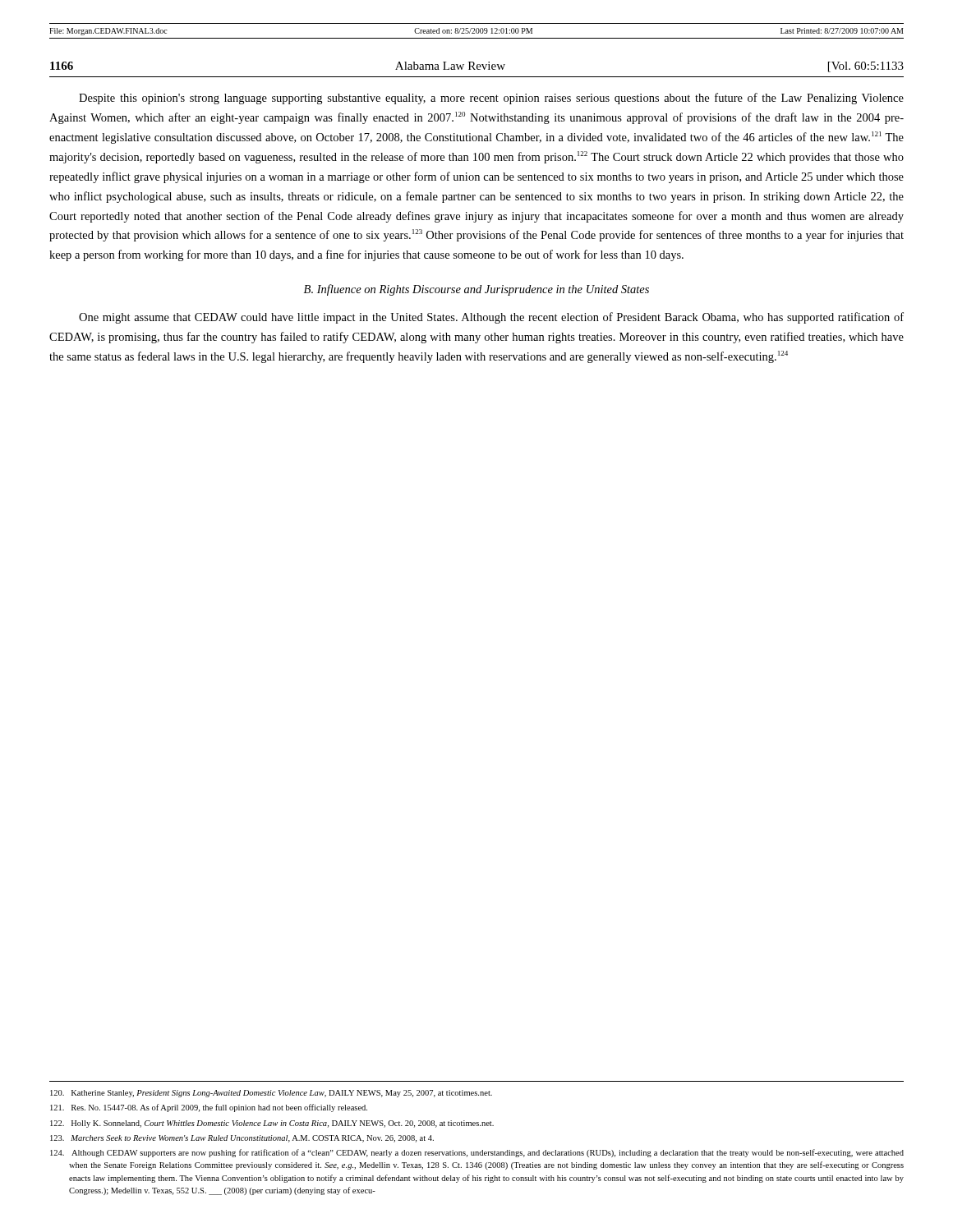Click the passage that begins "Despite this opinion's strong language supporting"

click(476, 177)
